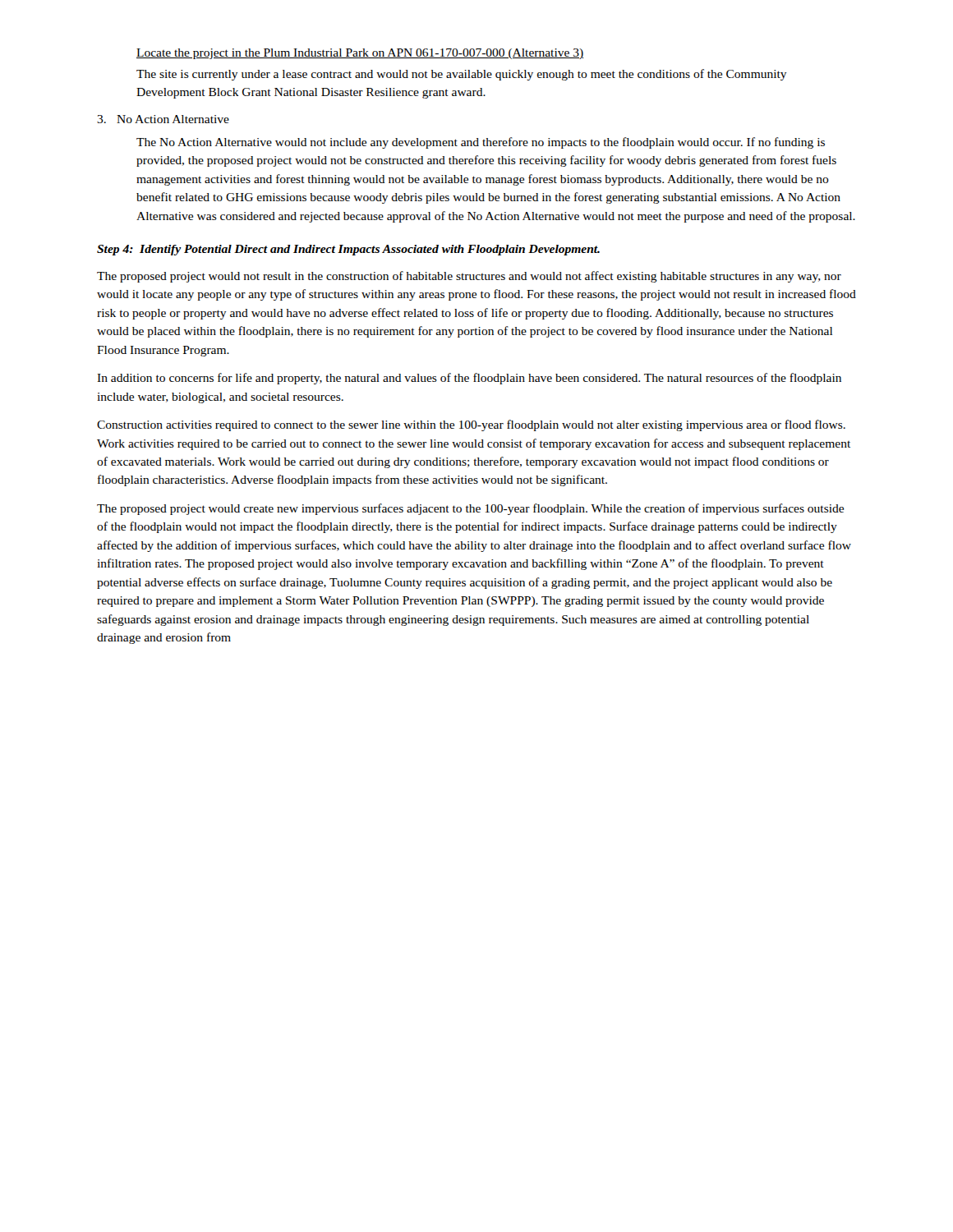Image resolution: width=953 pixels, height=1232 pixels.
Task: Click the passage that begins "3. No Action"
Action: [163, 119]
